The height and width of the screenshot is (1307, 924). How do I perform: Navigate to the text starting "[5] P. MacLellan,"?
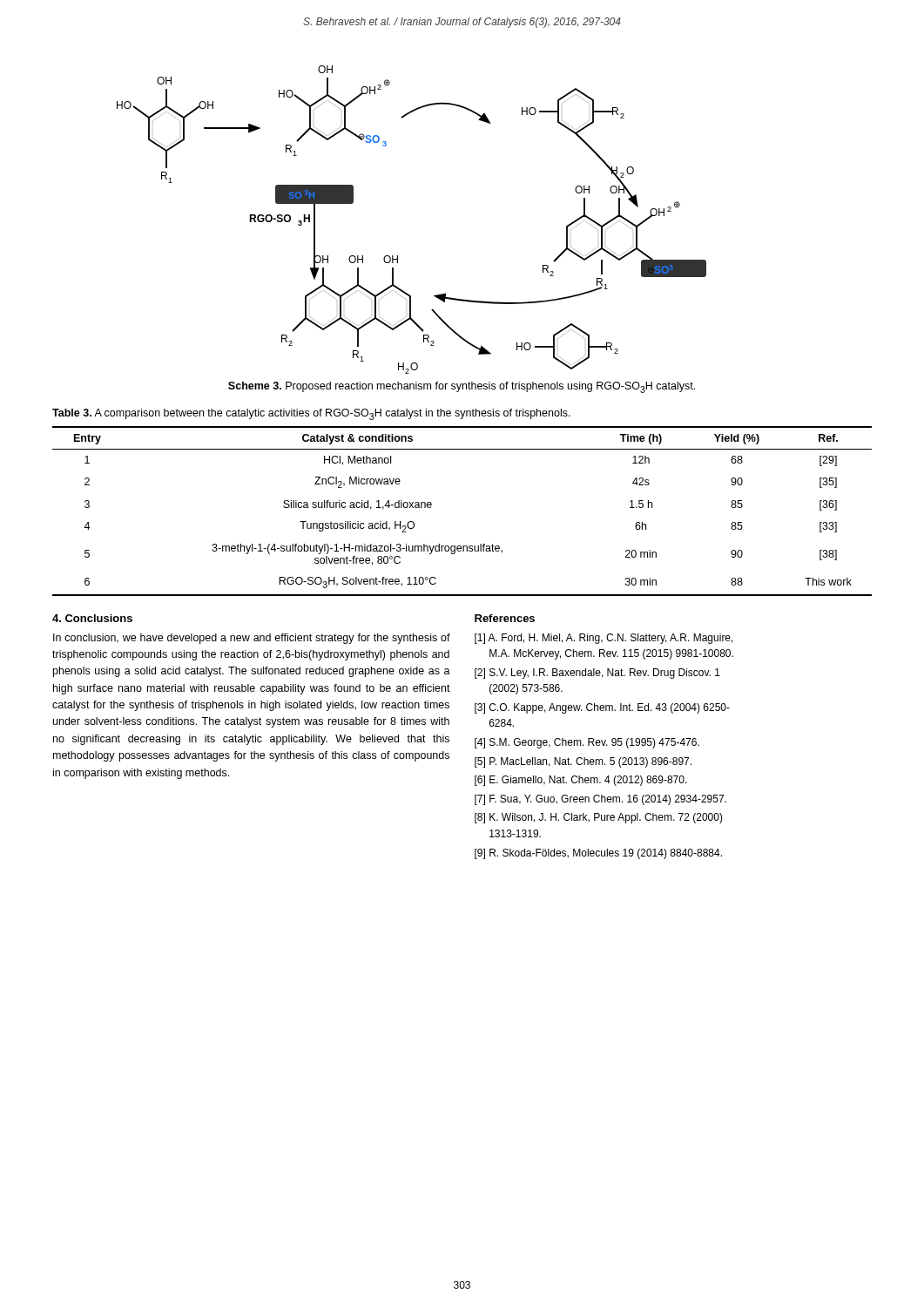coord(583,761)
